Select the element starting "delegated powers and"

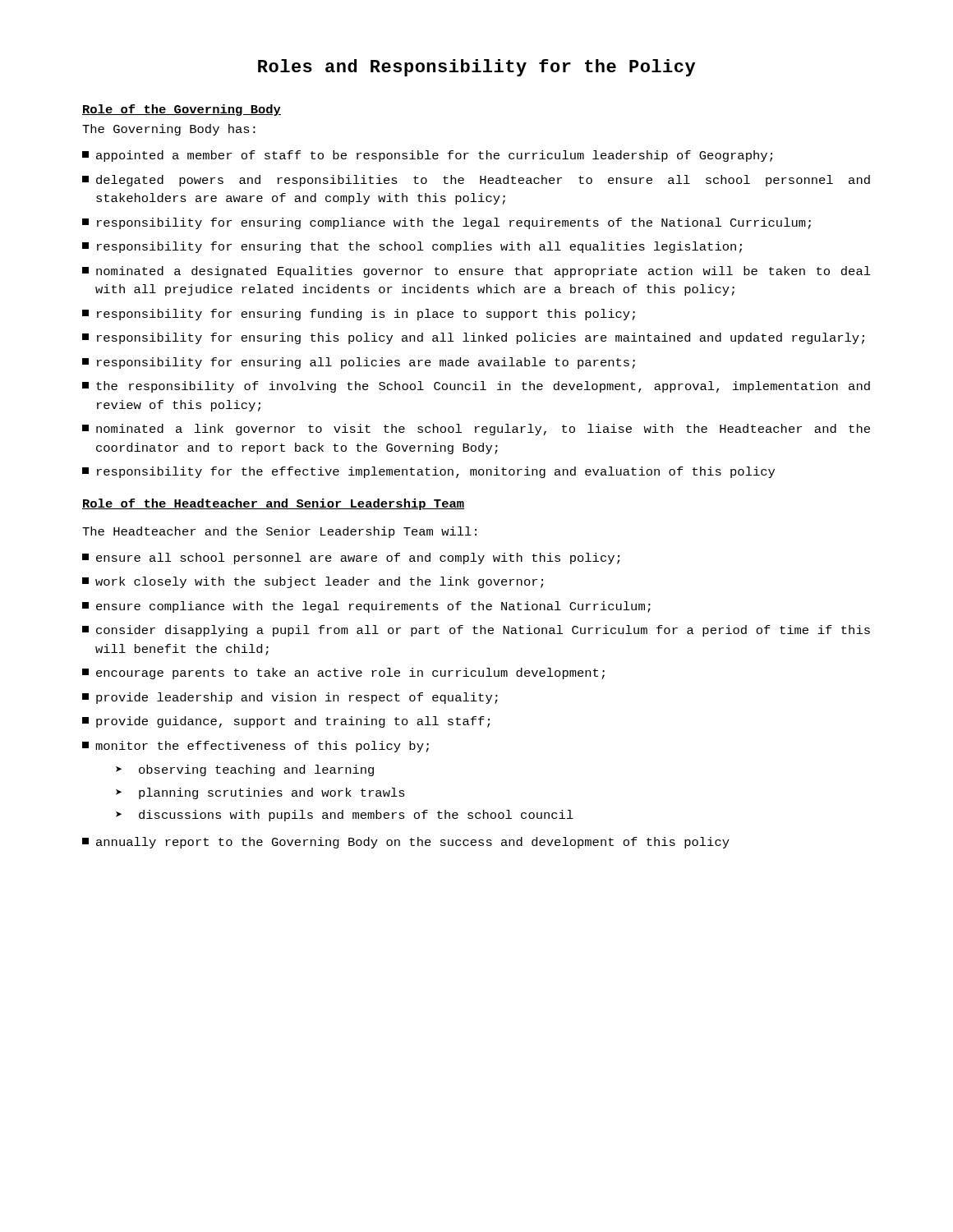[476, 190]
